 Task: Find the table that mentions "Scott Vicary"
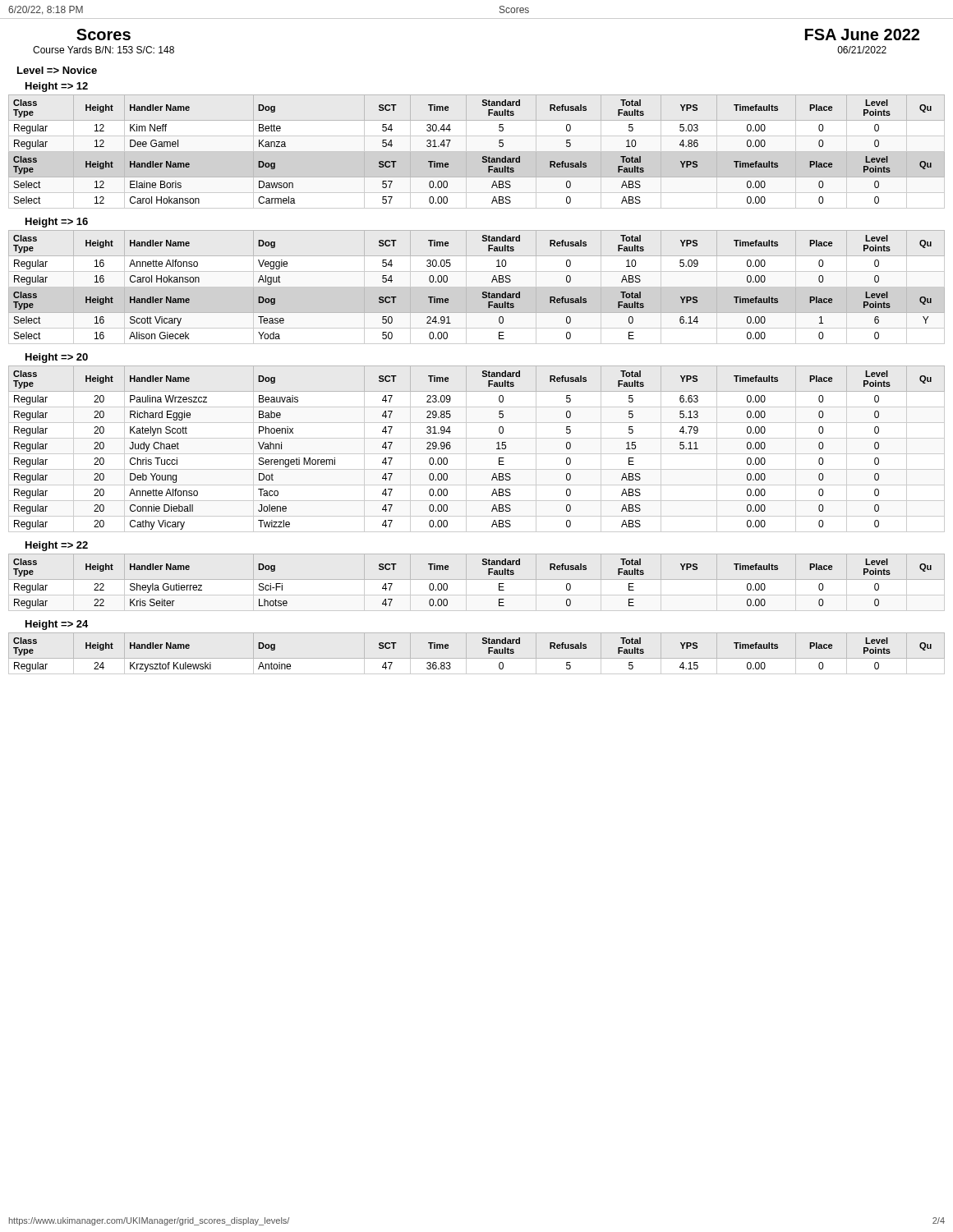coord(476,287)
